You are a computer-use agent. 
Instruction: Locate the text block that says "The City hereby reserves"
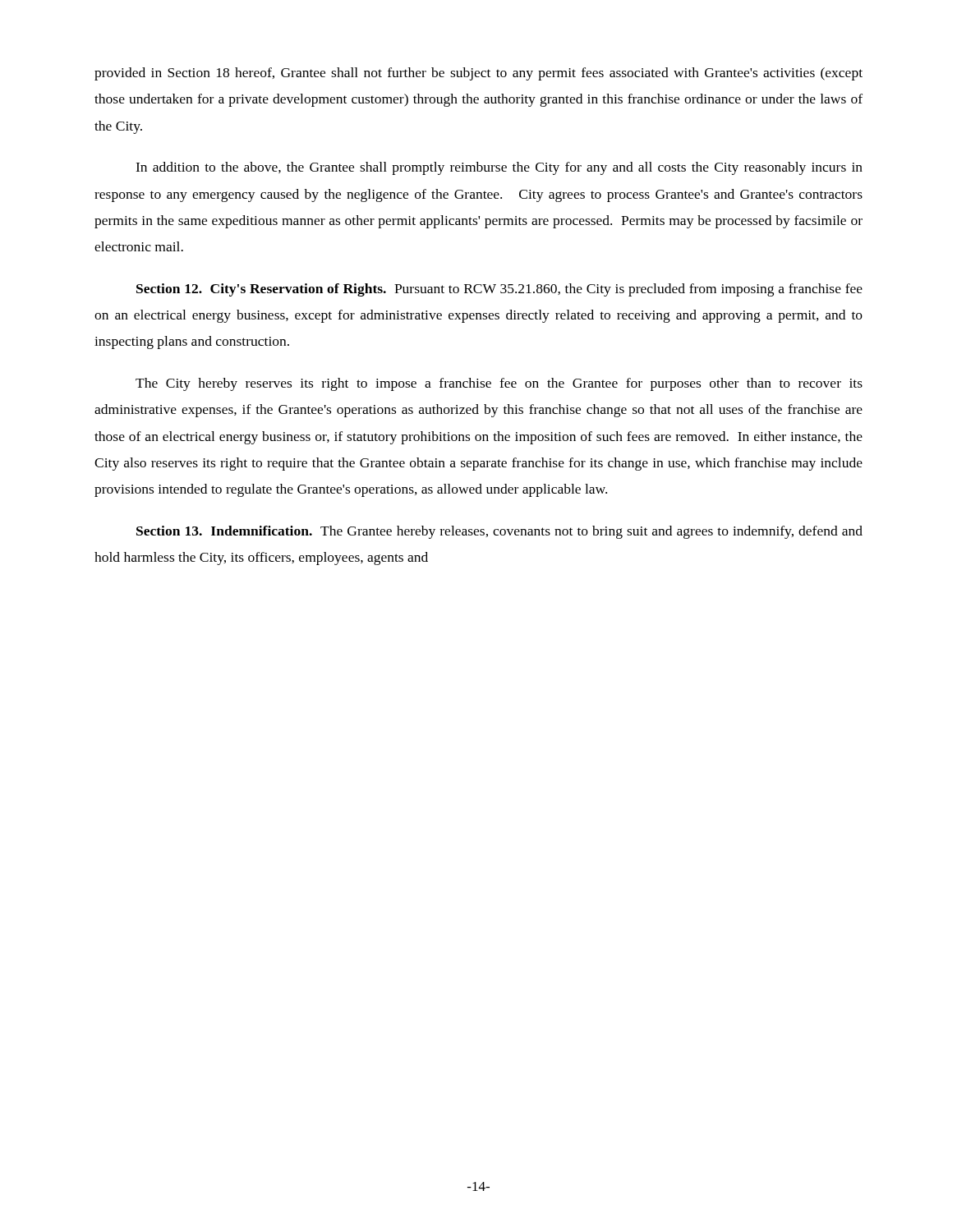[478, 436]
